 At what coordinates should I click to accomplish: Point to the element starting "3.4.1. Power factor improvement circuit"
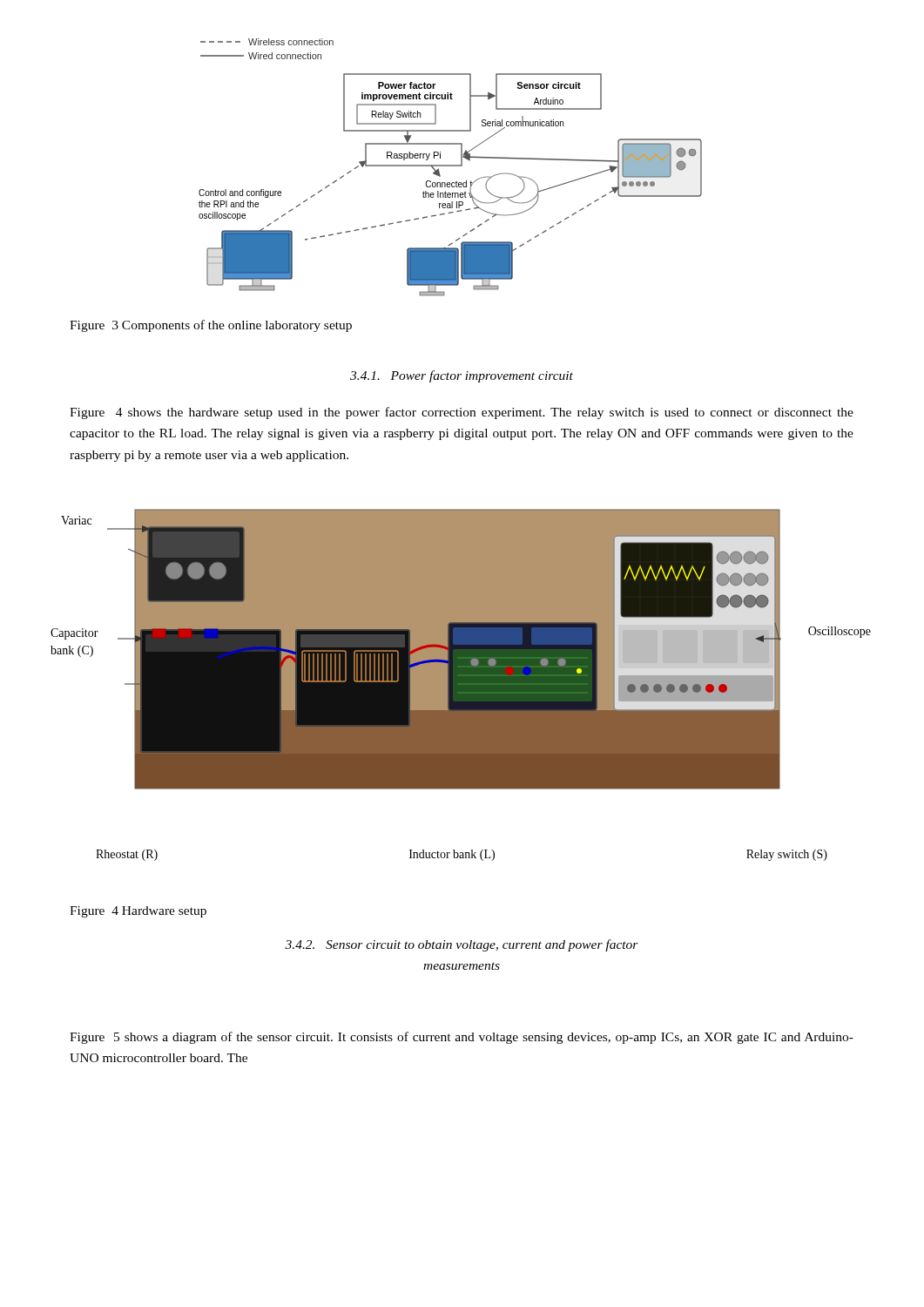tap(462, 376)
